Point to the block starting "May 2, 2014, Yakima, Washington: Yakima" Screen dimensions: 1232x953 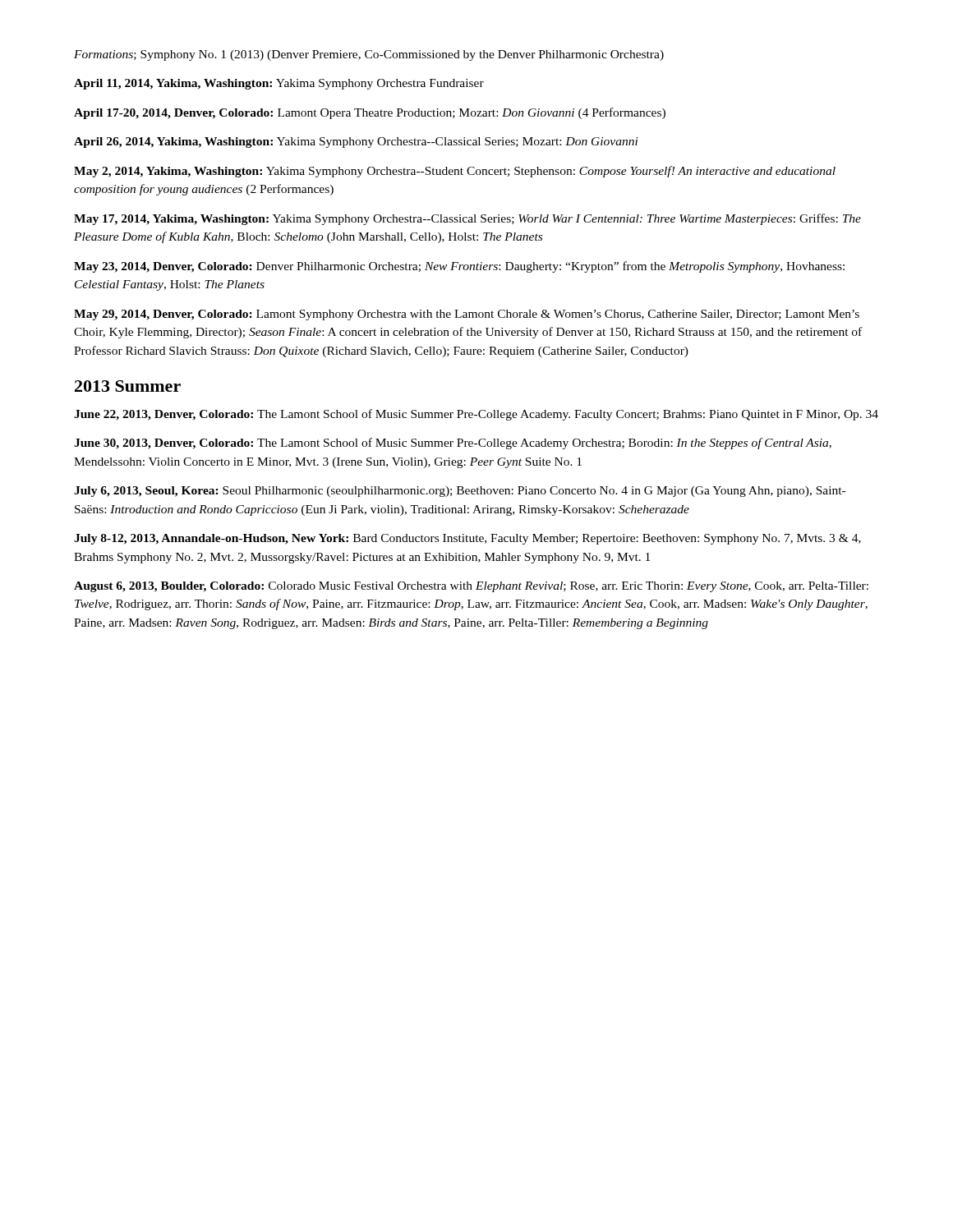point(455,180)
